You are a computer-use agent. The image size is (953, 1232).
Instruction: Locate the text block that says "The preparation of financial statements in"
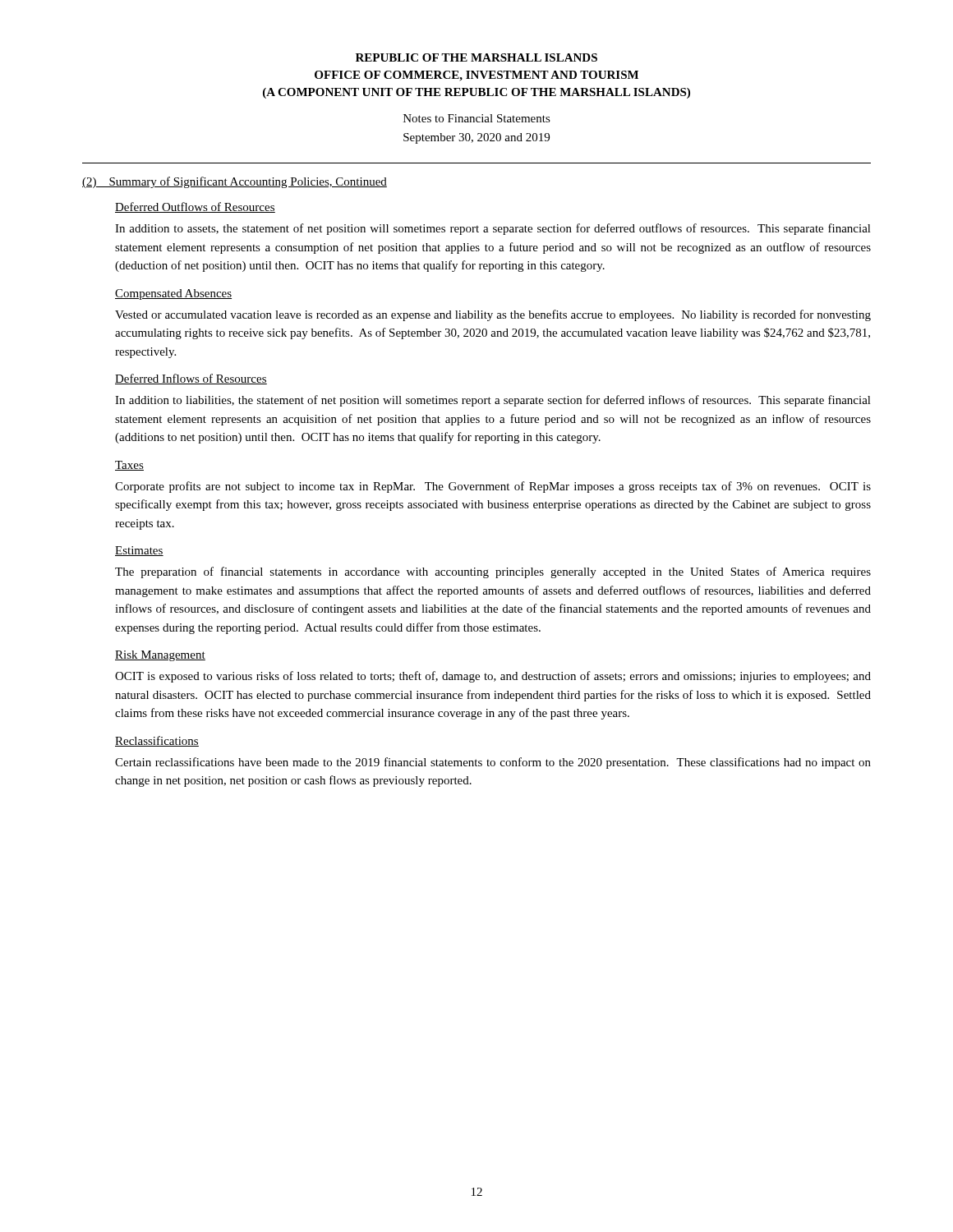(493, 599)
